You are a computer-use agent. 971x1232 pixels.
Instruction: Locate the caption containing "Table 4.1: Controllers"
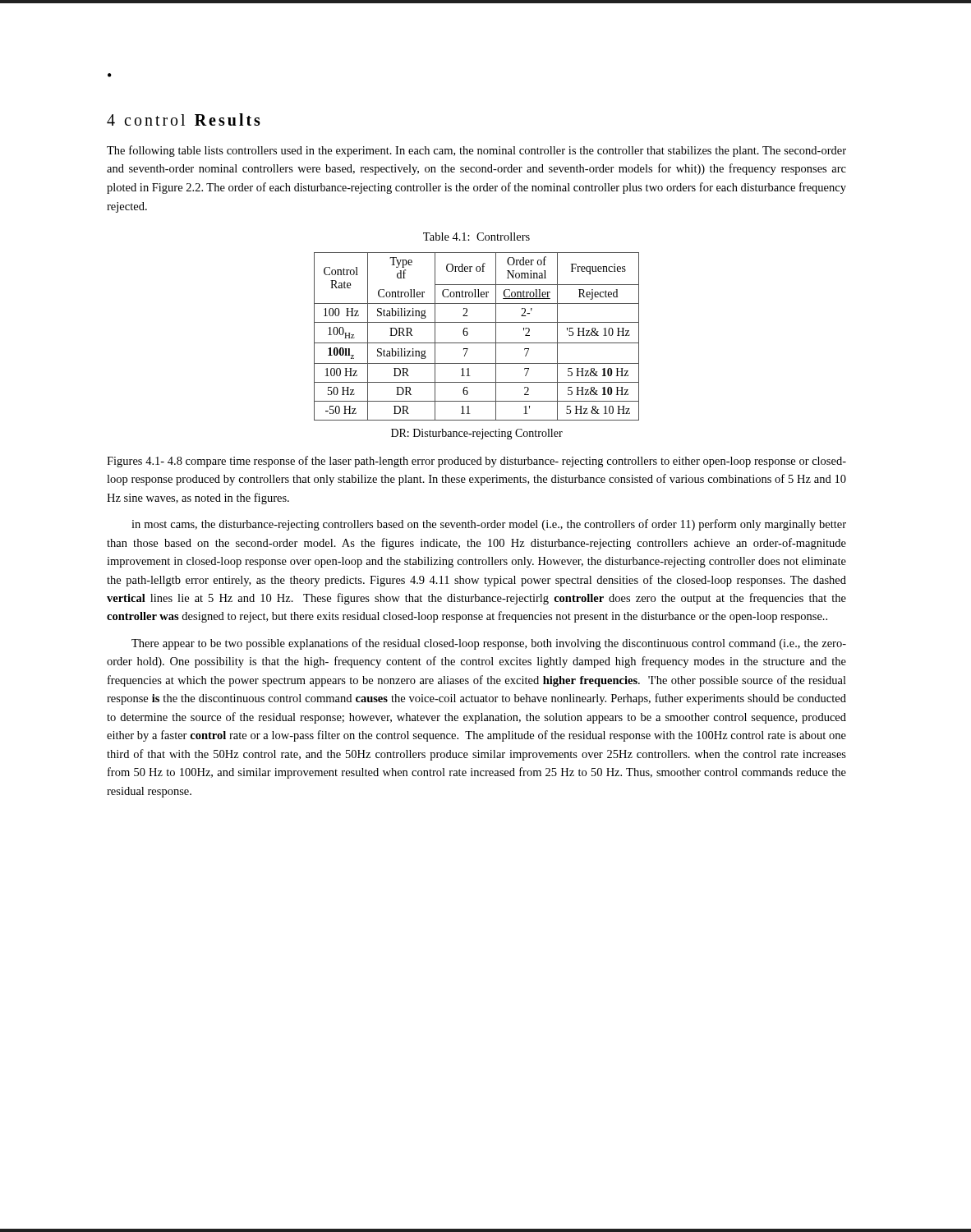[476, 237]
